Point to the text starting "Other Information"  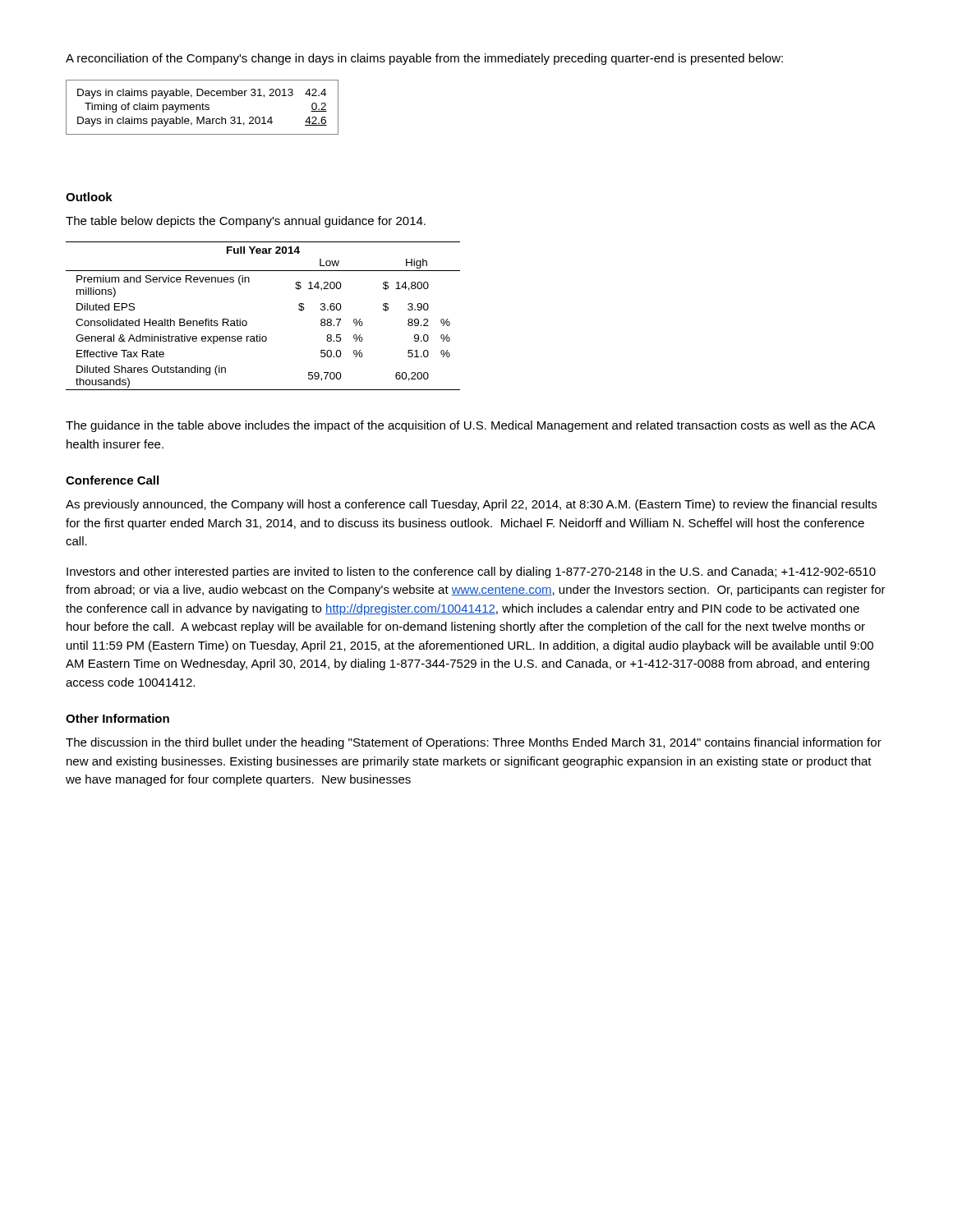pos(118,718)
